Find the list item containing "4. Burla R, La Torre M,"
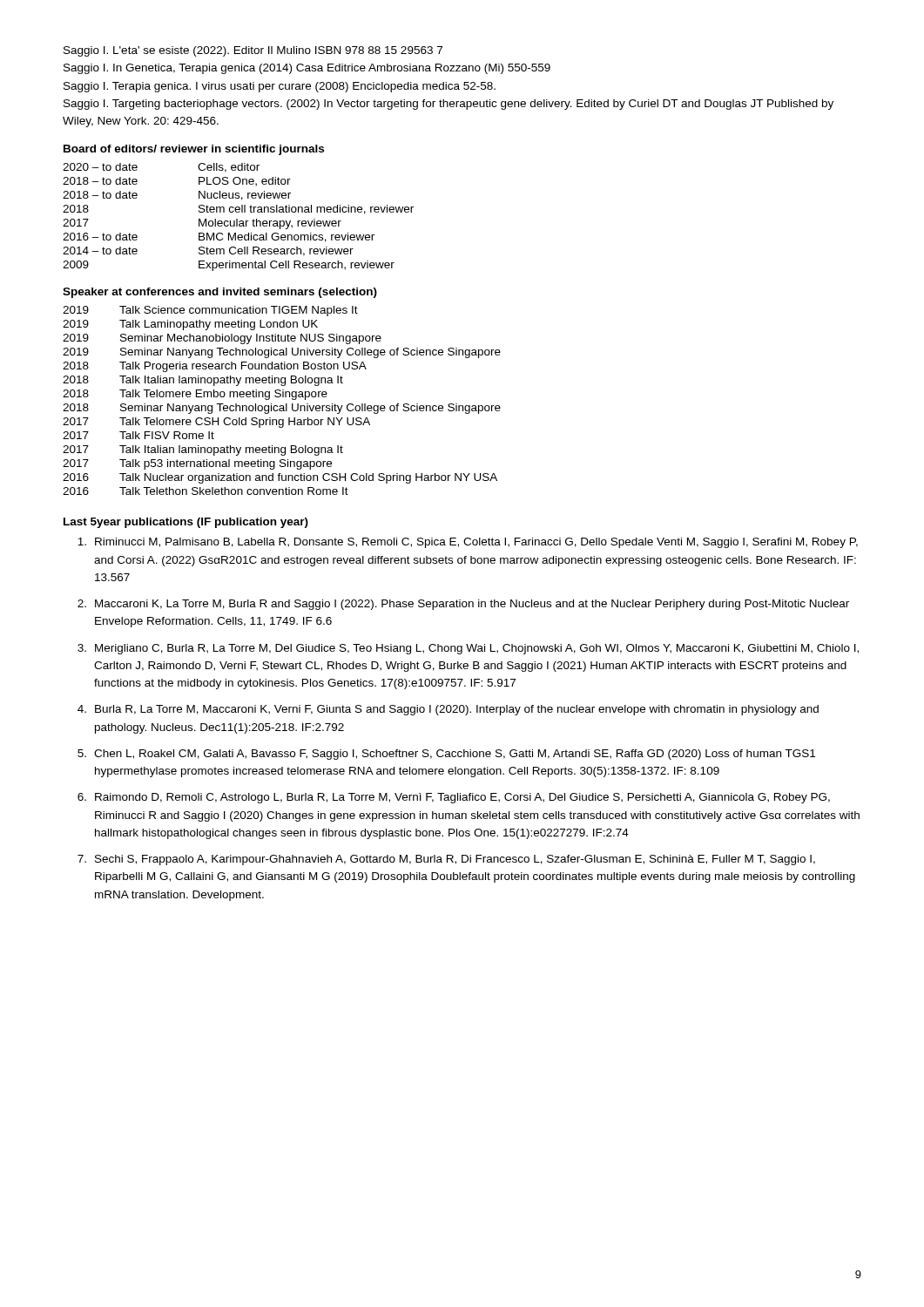 pyautogui.click(x=462, y=718)
